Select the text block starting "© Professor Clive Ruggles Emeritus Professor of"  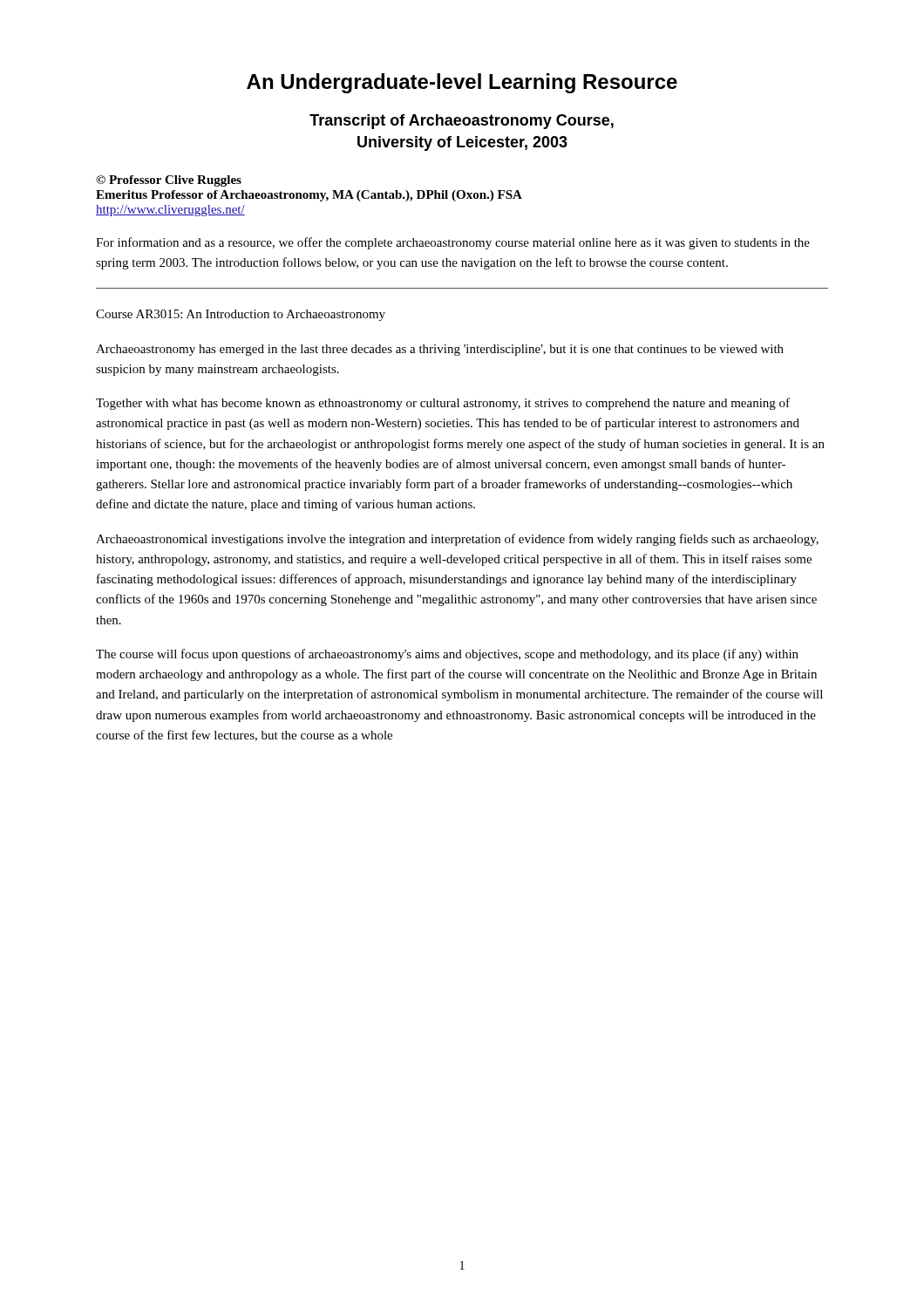coord(462,195)
